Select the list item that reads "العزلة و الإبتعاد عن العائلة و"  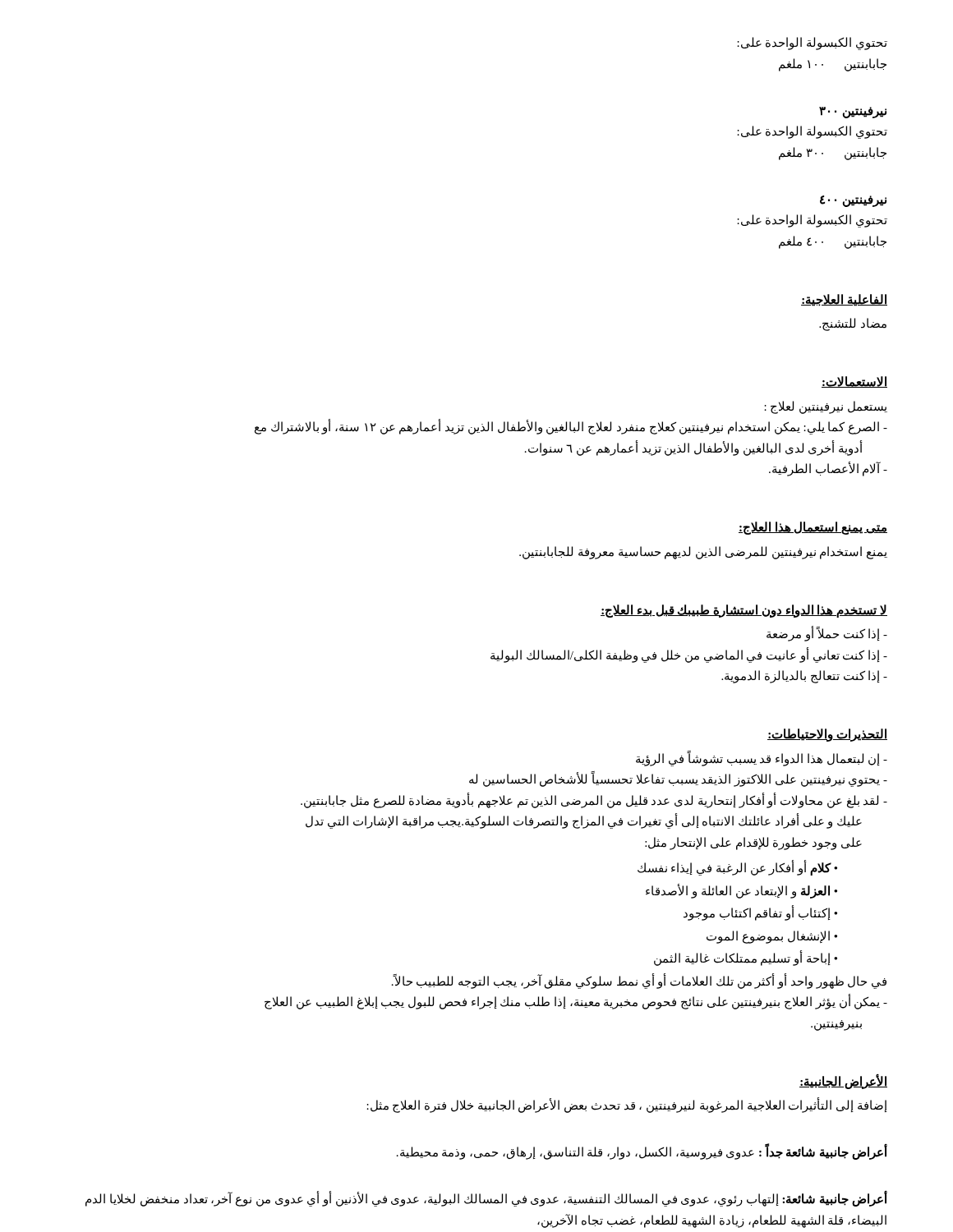[738, 891]
